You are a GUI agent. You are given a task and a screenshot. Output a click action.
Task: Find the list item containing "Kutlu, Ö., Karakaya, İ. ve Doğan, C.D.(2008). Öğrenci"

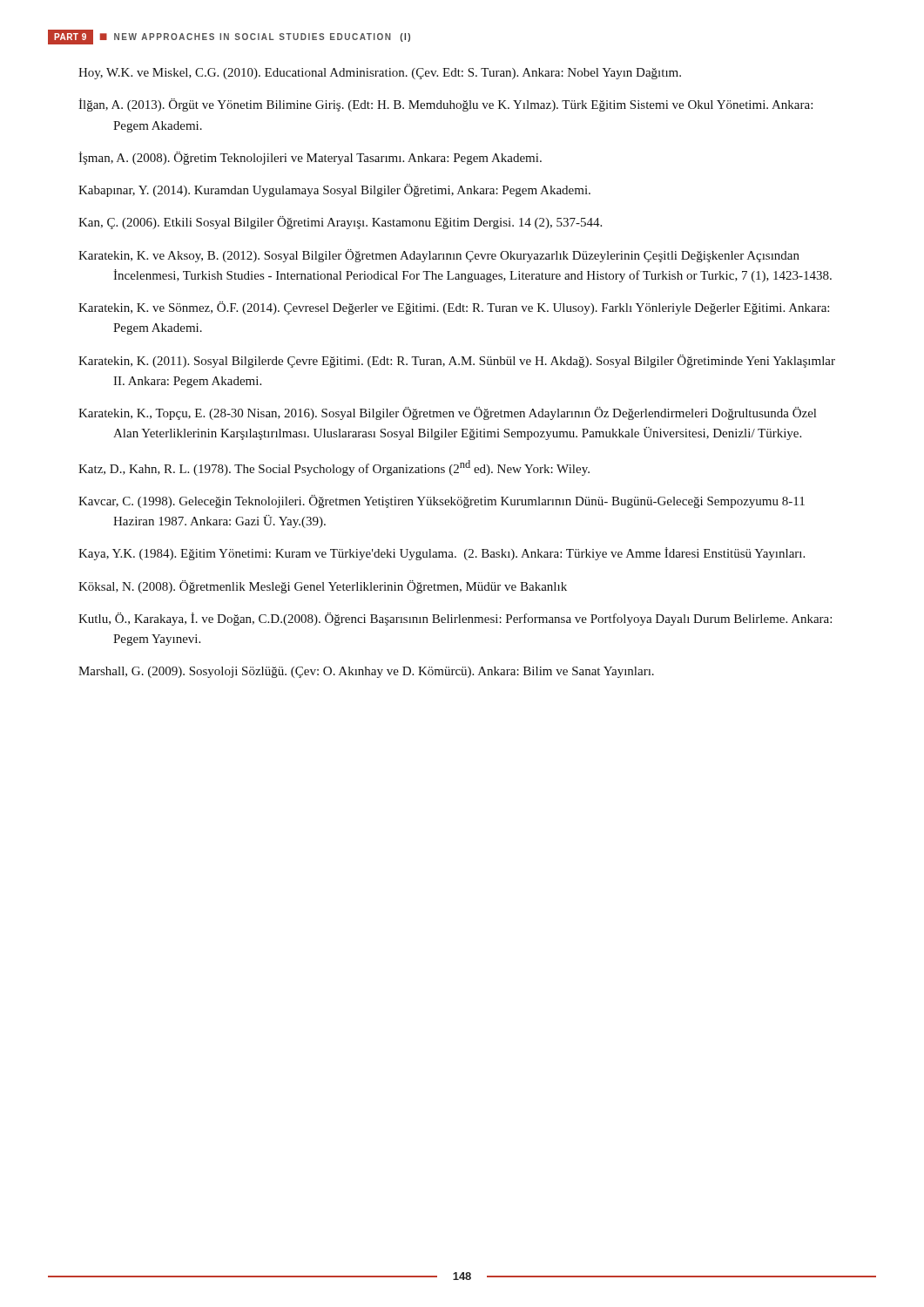pyautogui.click(x=456, y=629)
